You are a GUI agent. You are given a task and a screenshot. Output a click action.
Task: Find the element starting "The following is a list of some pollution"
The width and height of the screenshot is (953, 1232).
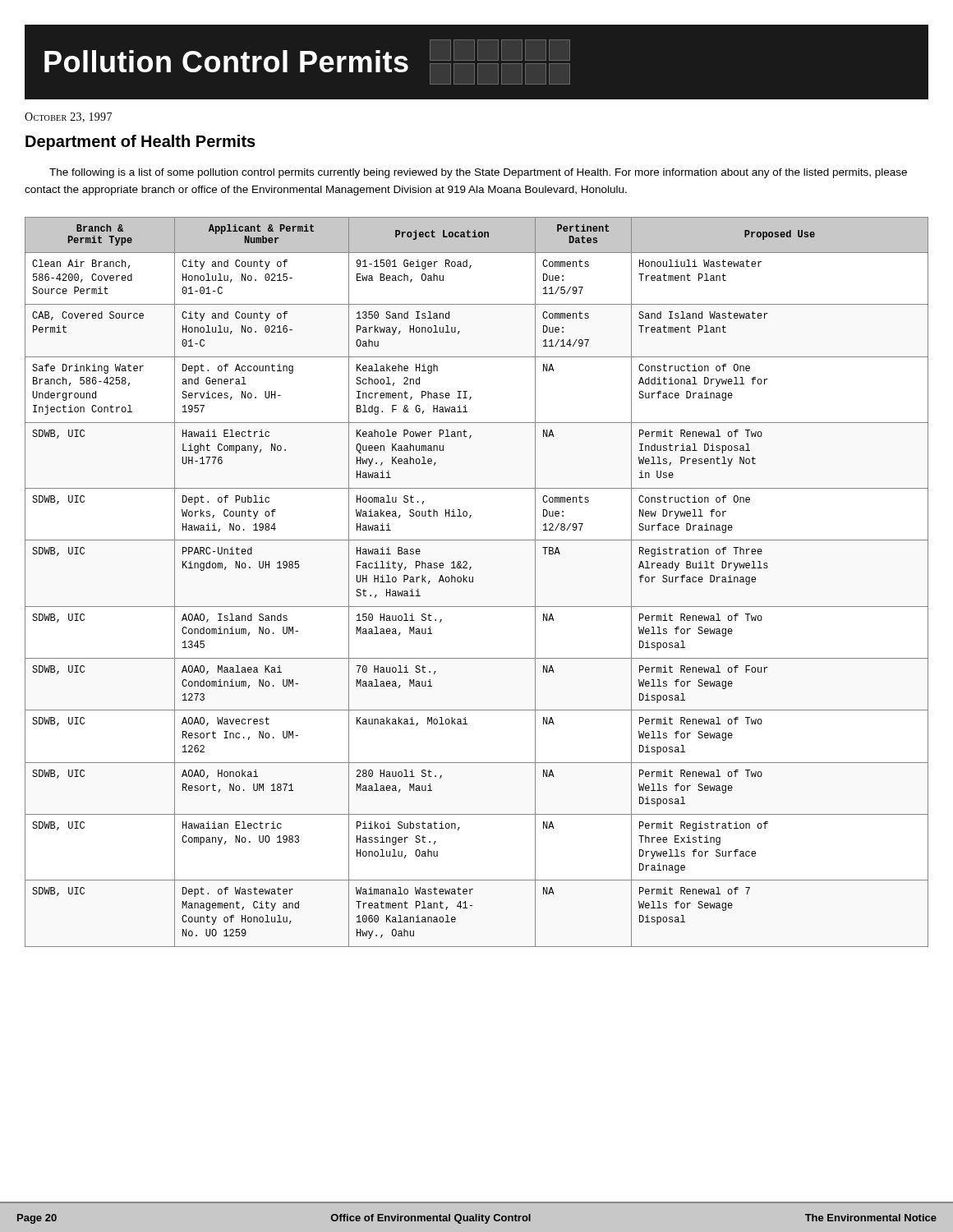coord(466,181)
